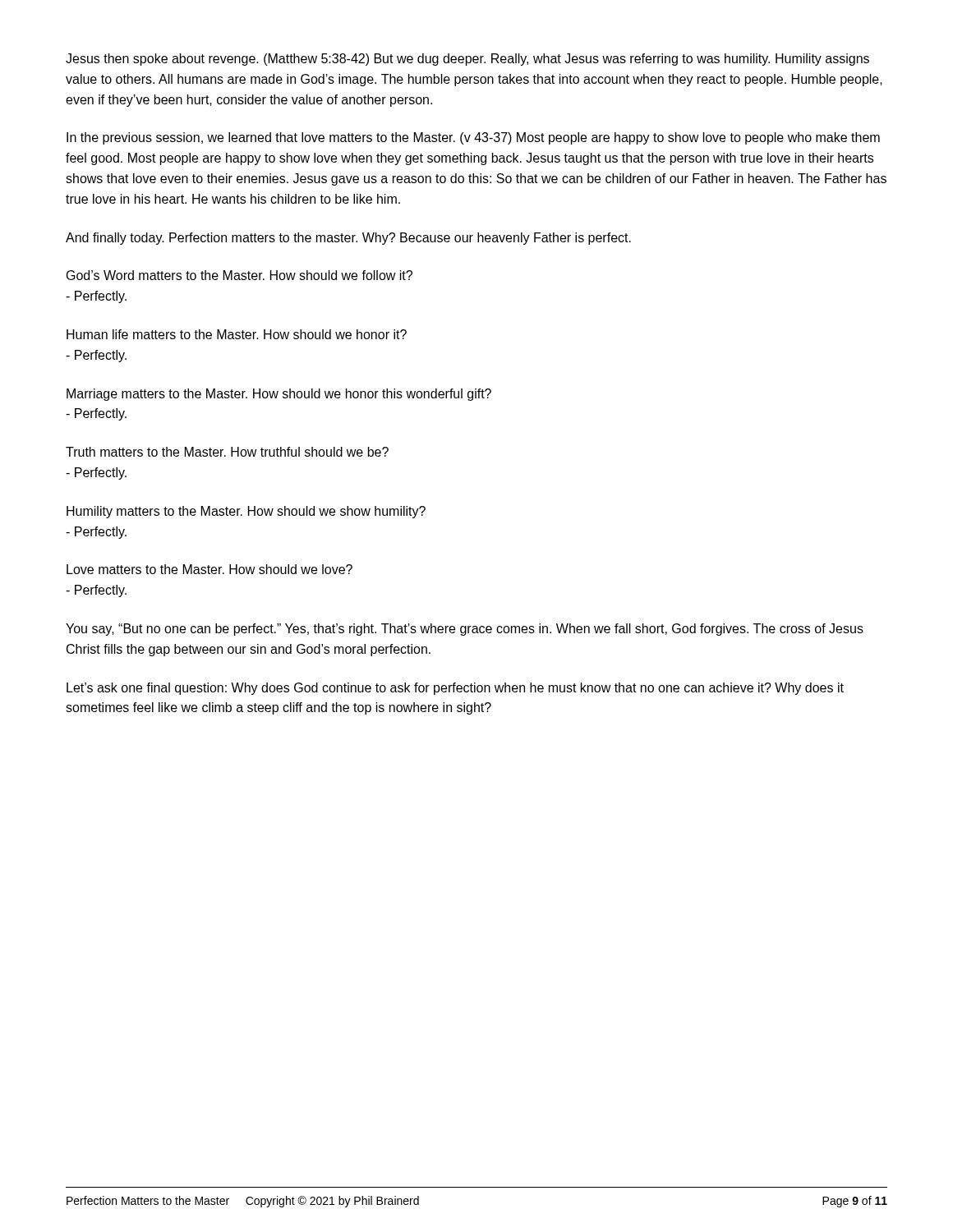Locate the block of text that opens with "You say, “But"
953x1232 pixels.
(x=465, y=639)
